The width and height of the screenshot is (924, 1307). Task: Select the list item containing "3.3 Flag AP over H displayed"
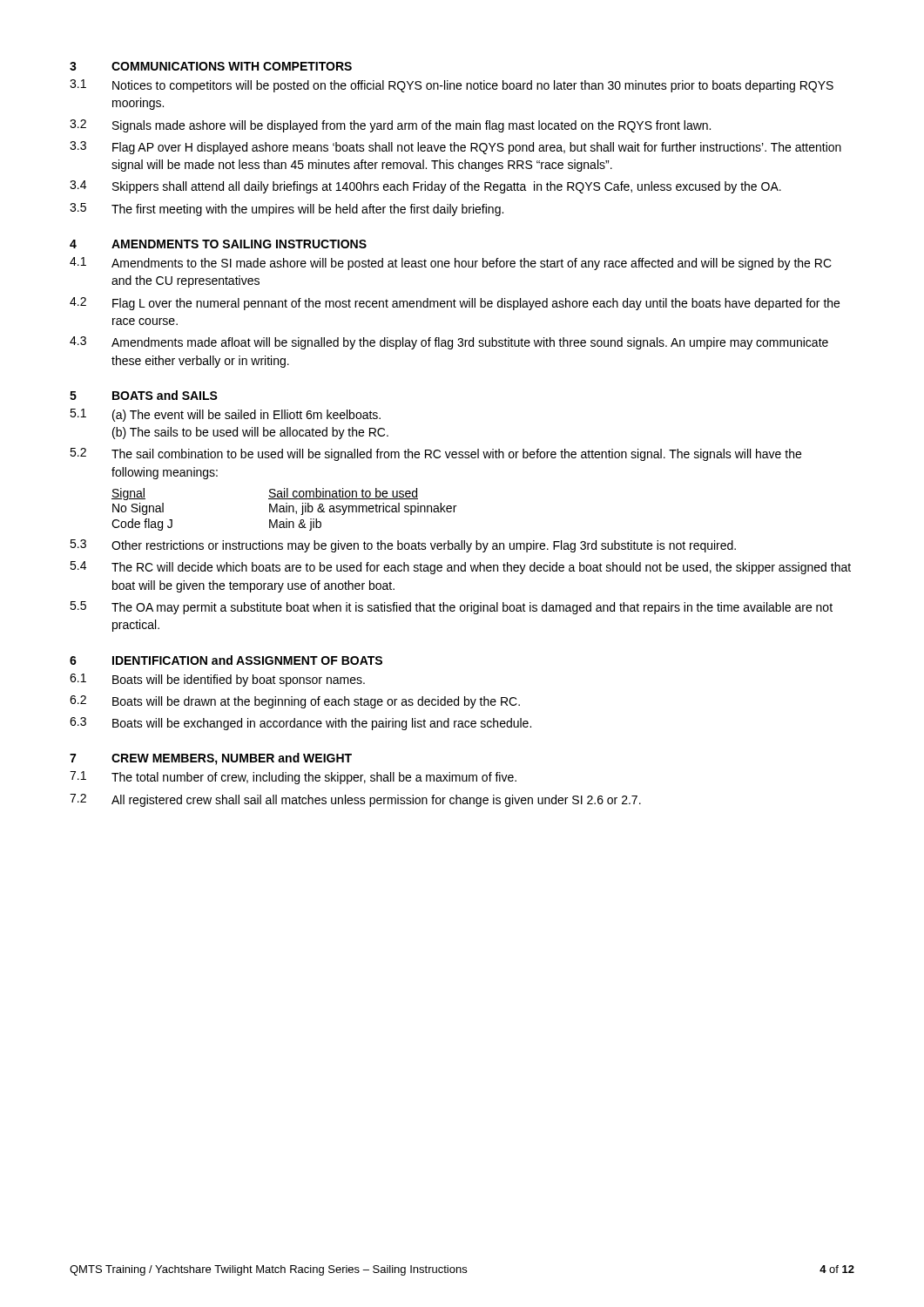click(x=462, y=156)
